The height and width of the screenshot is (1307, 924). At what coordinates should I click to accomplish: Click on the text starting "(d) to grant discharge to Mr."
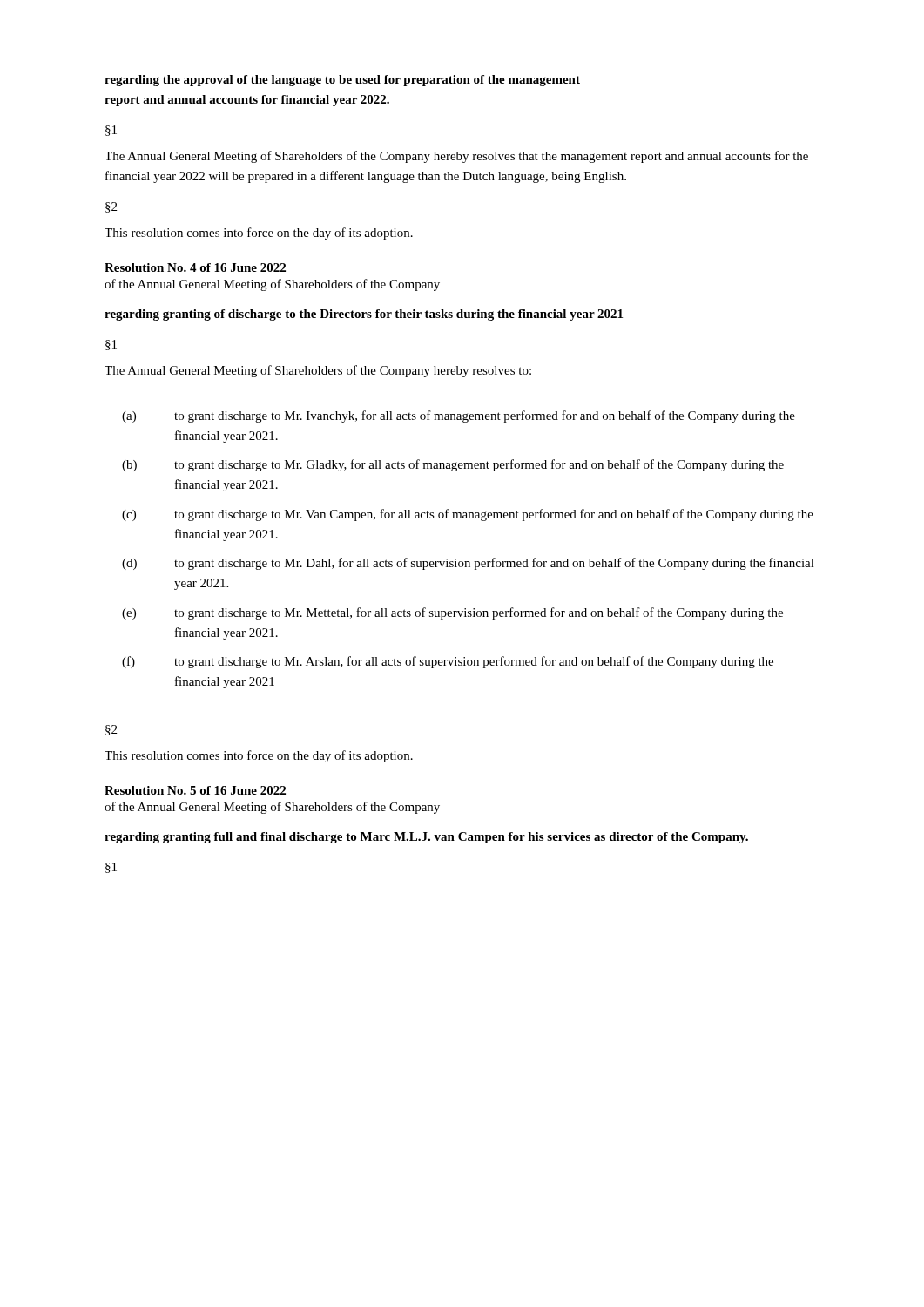click(x=462, y=574)
